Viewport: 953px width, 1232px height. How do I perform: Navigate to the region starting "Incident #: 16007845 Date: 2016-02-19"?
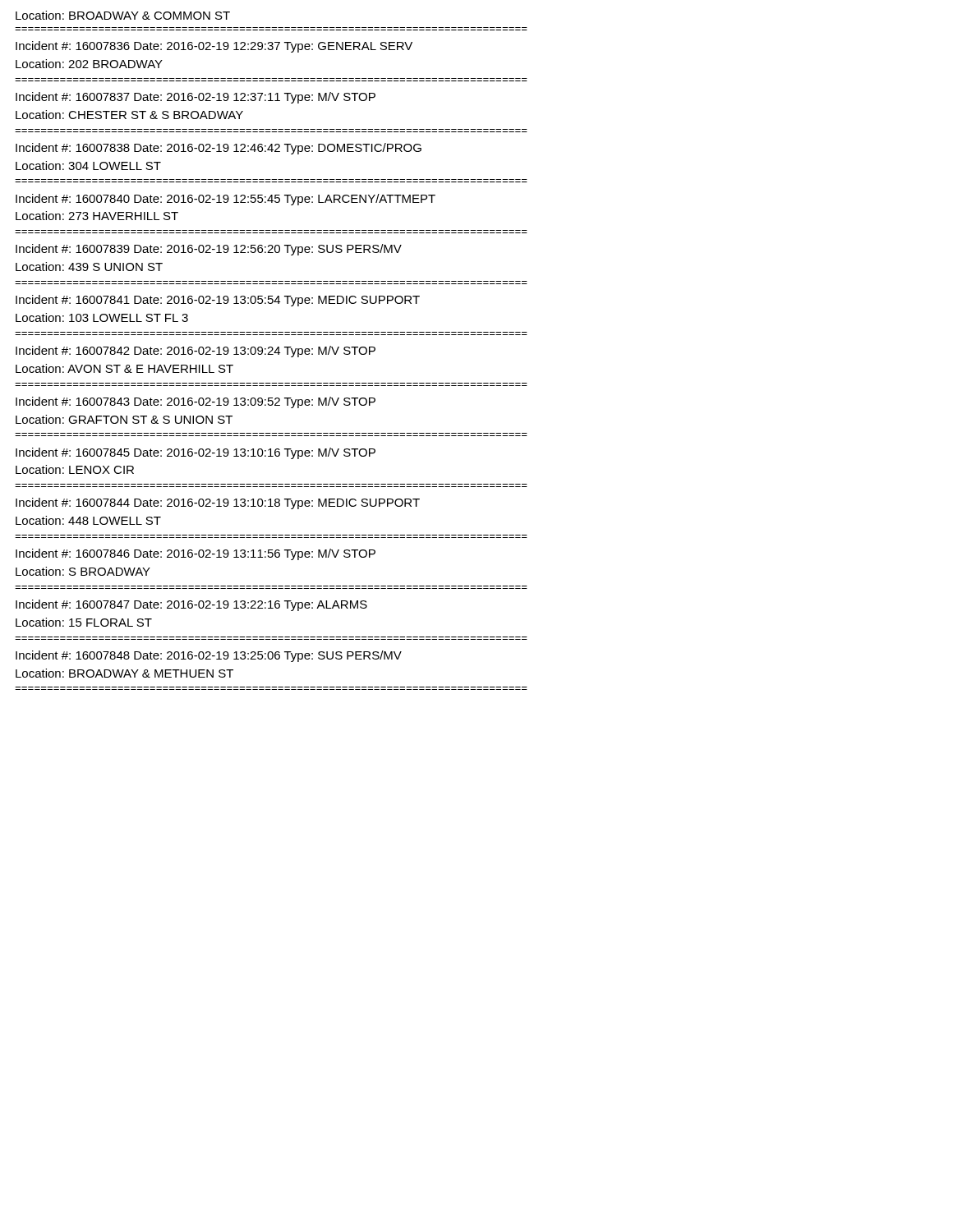196,453
